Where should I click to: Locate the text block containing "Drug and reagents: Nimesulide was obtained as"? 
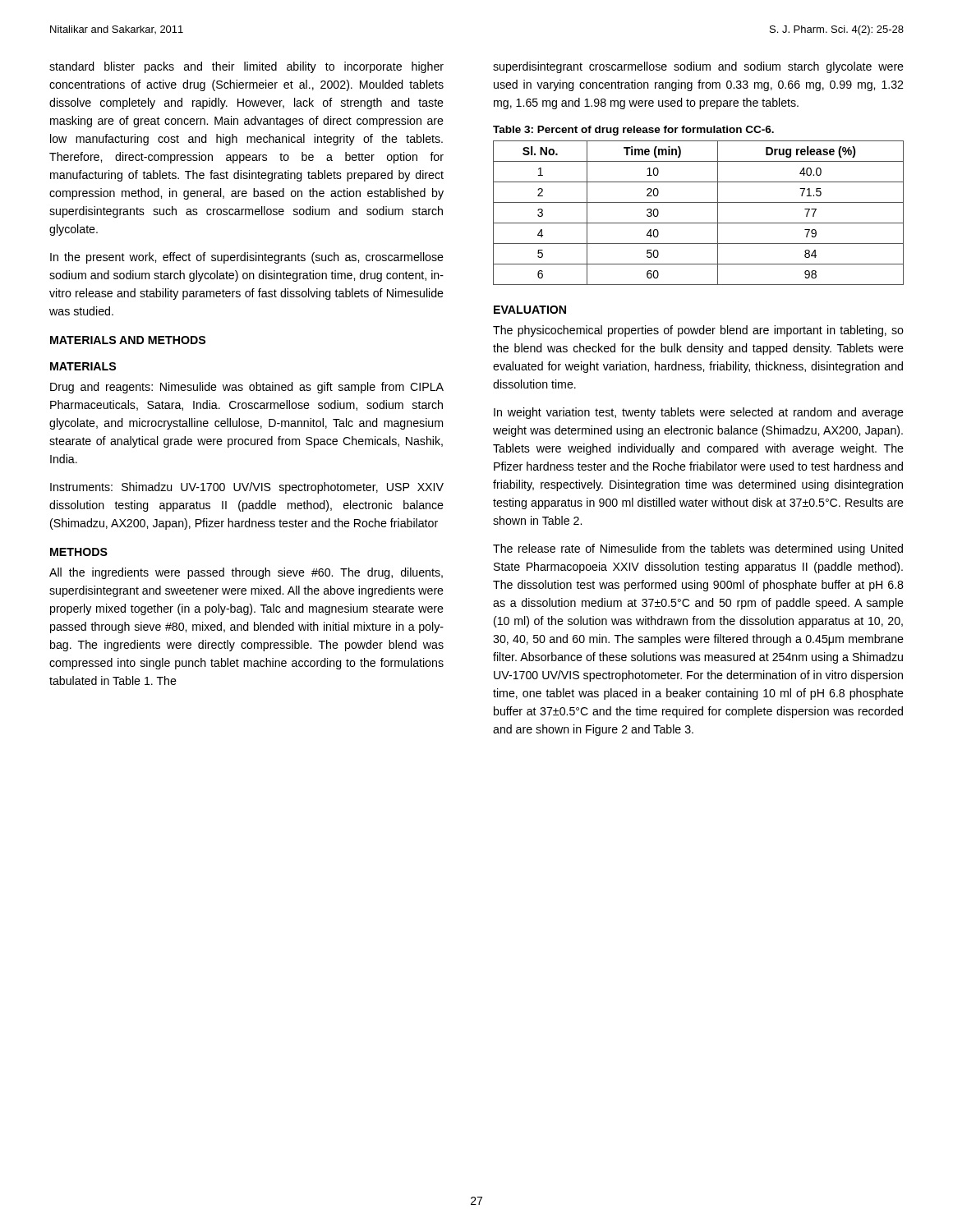[246, 423]
